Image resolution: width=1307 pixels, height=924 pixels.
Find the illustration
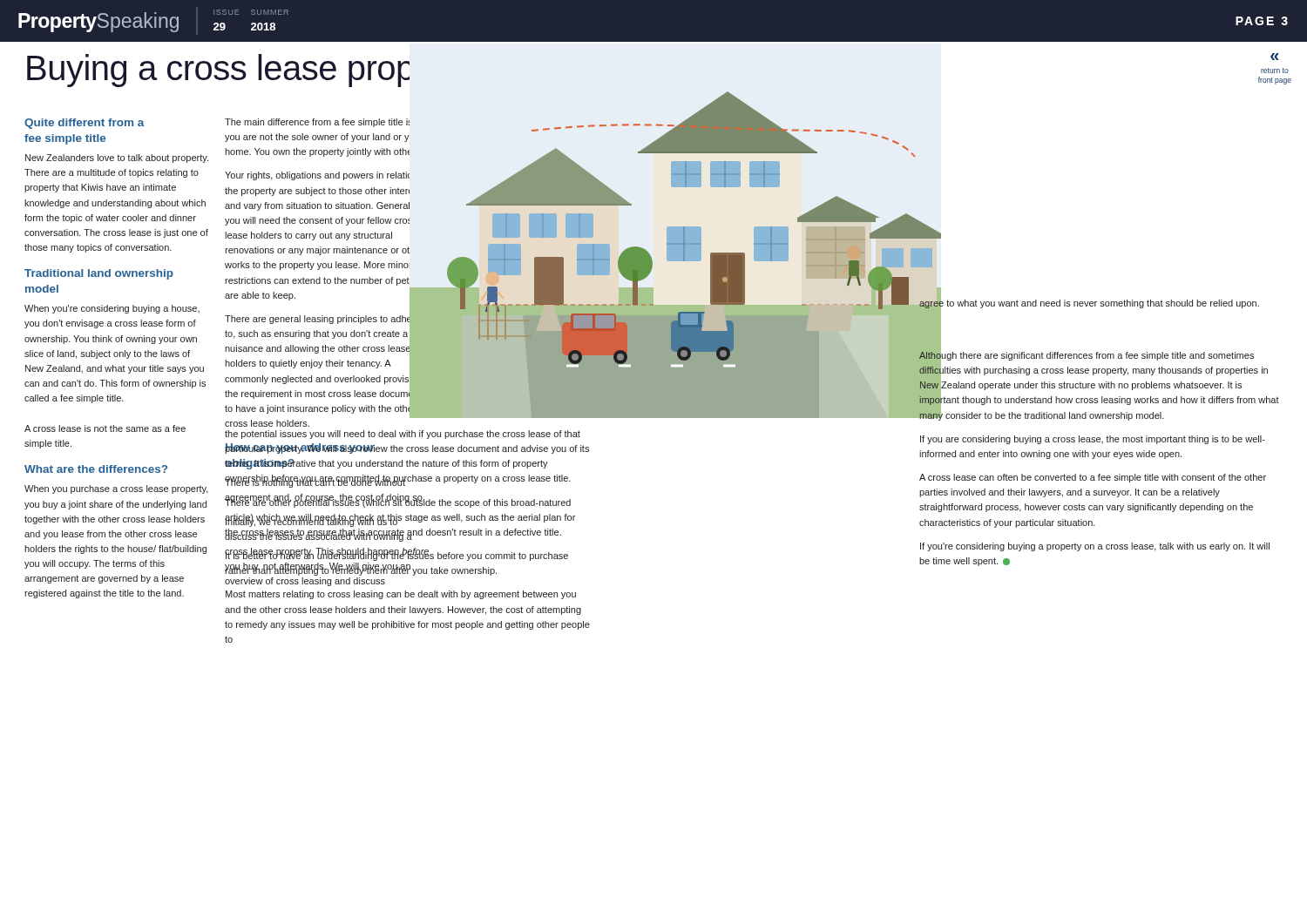tap(675, 231)
